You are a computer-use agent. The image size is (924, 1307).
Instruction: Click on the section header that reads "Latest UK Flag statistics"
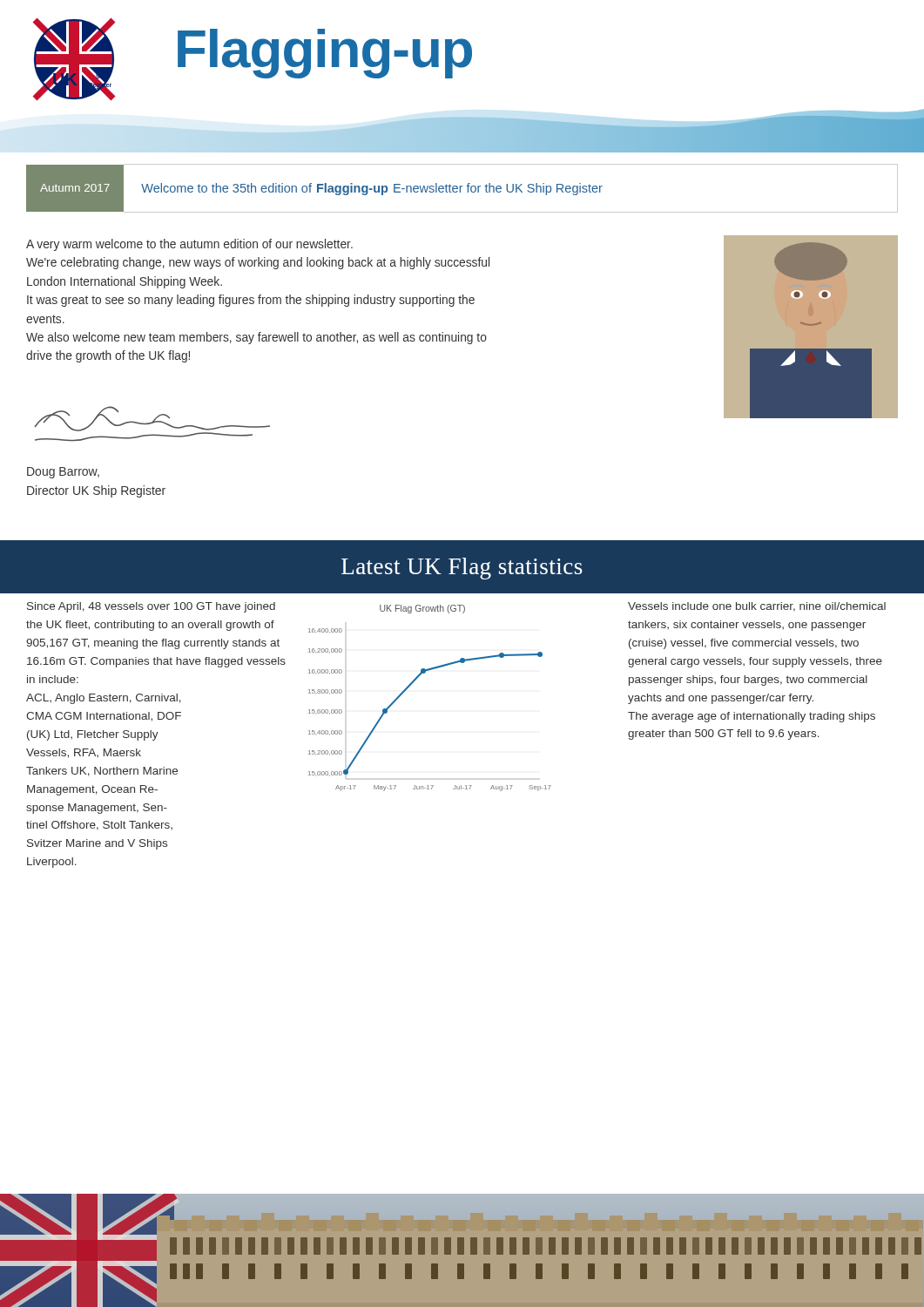(x=462, y=566)
